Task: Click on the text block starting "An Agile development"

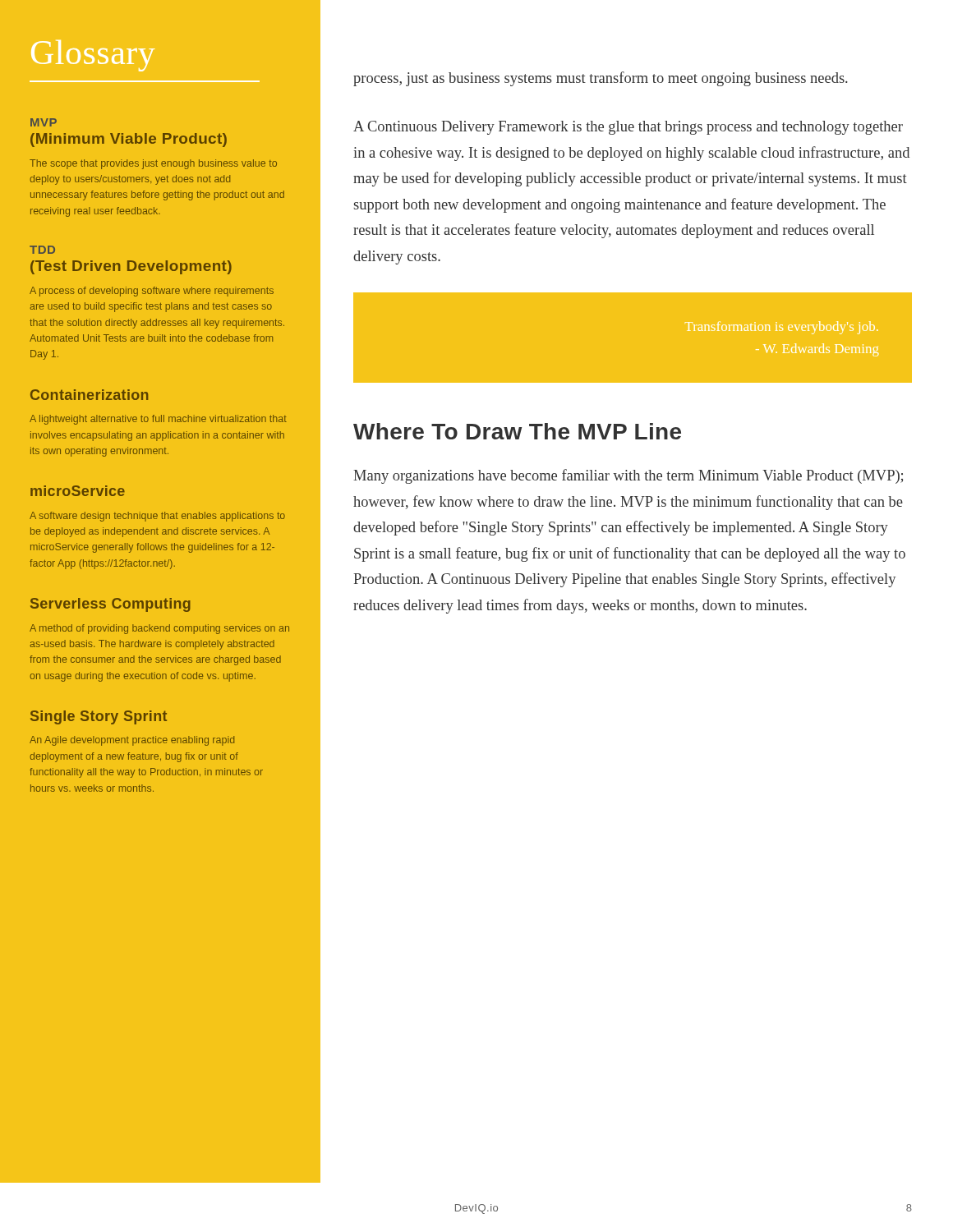Action: (146, 764)
